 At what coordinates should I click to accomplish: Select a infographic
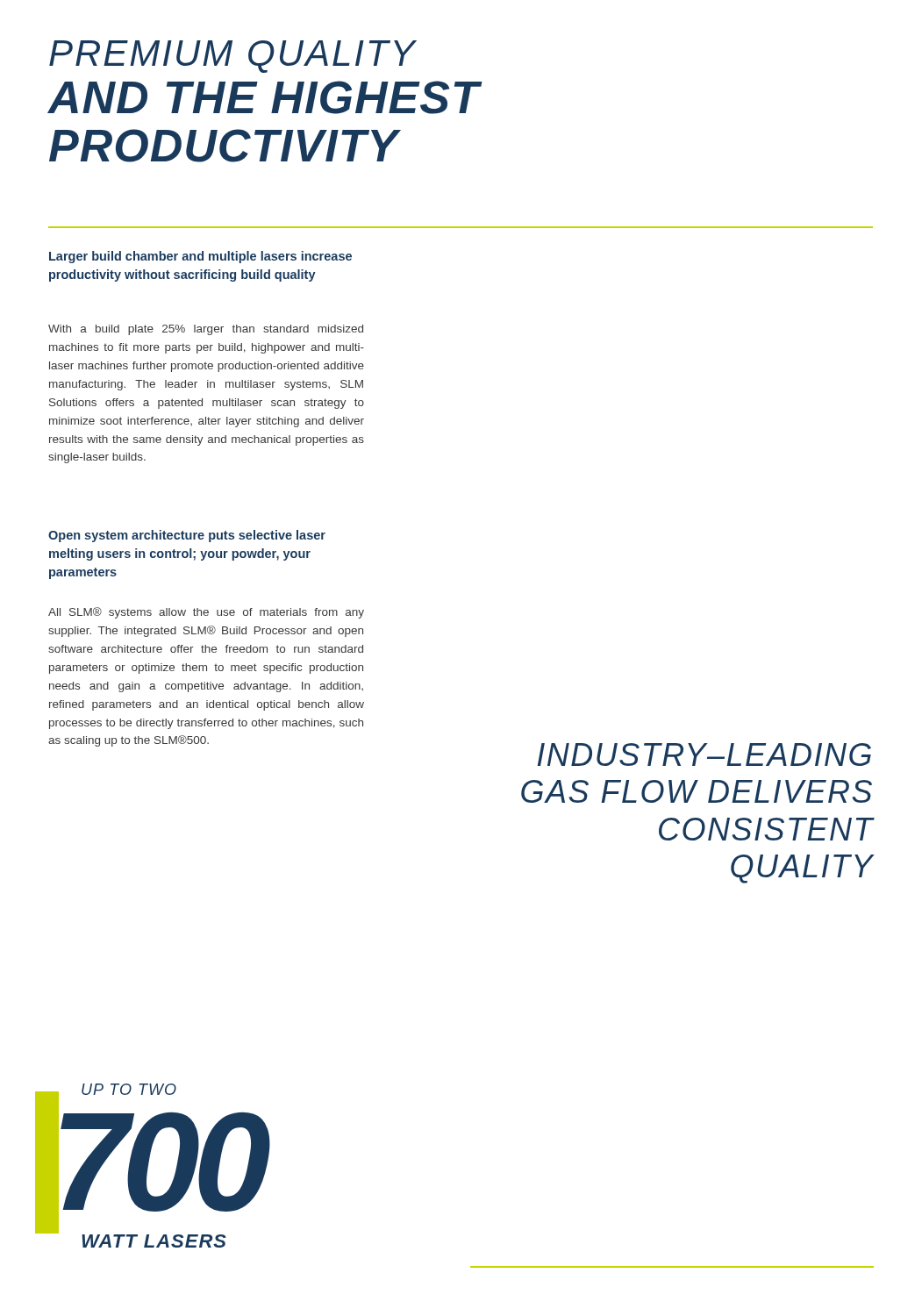click(184, 1173)
